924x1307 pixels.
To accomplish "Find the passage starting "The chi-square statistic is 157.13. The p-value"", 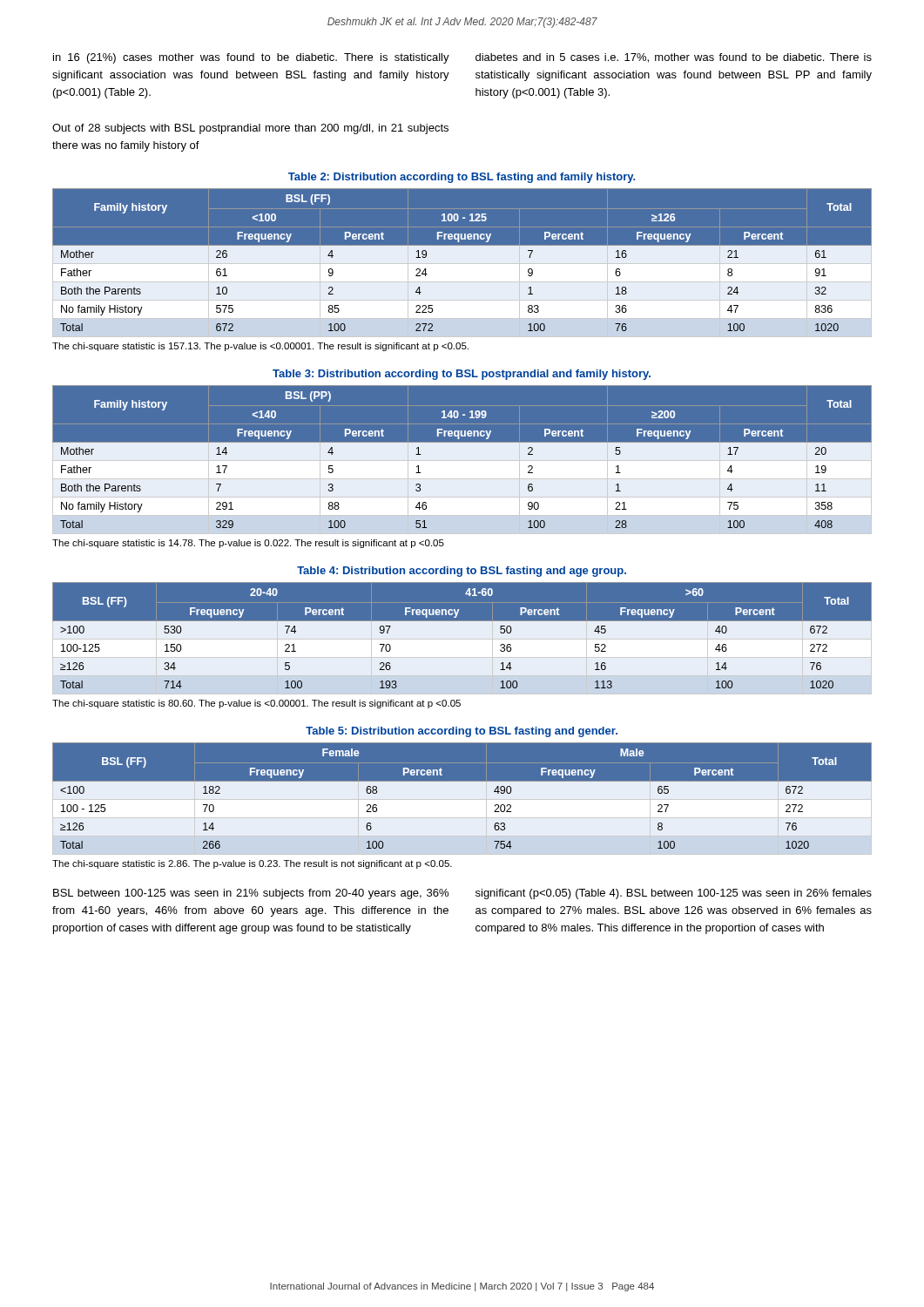I will click(x=261, y=346).
